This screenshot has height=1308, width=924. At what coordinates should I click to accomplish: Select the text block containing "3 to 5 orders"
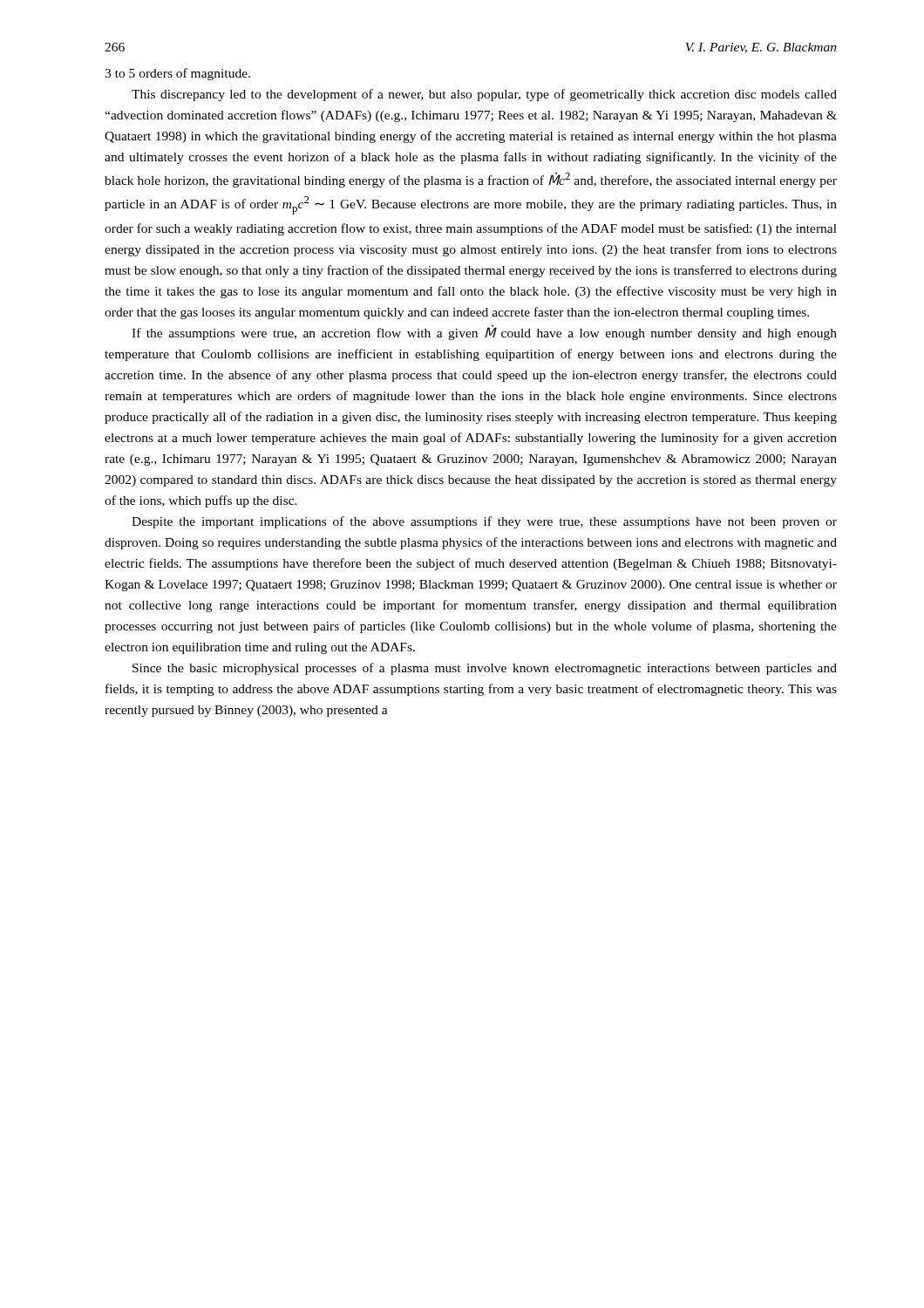[177, 74]
